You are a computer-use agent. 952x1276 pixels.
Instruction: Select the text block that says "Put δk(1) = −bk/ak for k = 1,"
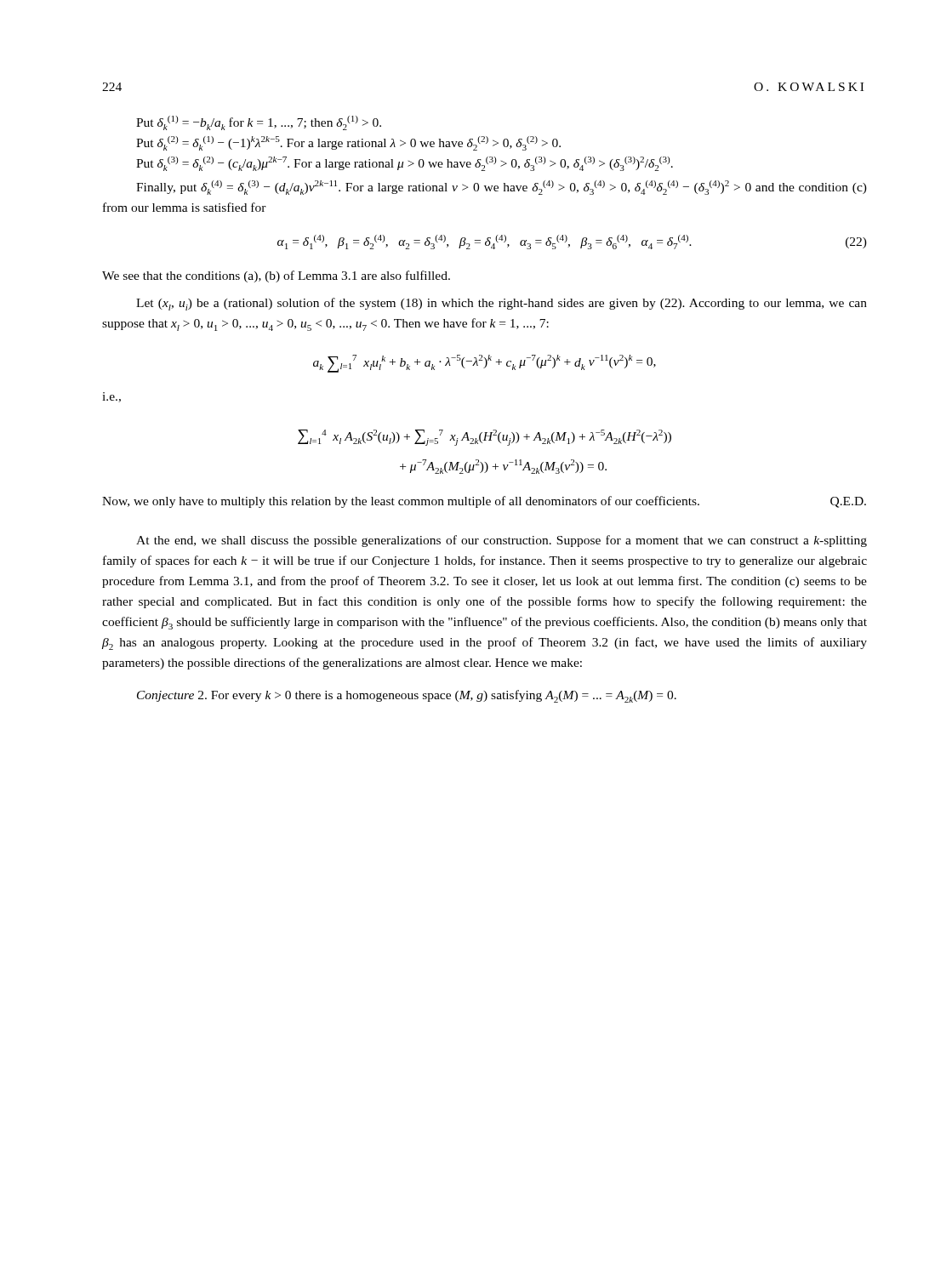point(259,122)
